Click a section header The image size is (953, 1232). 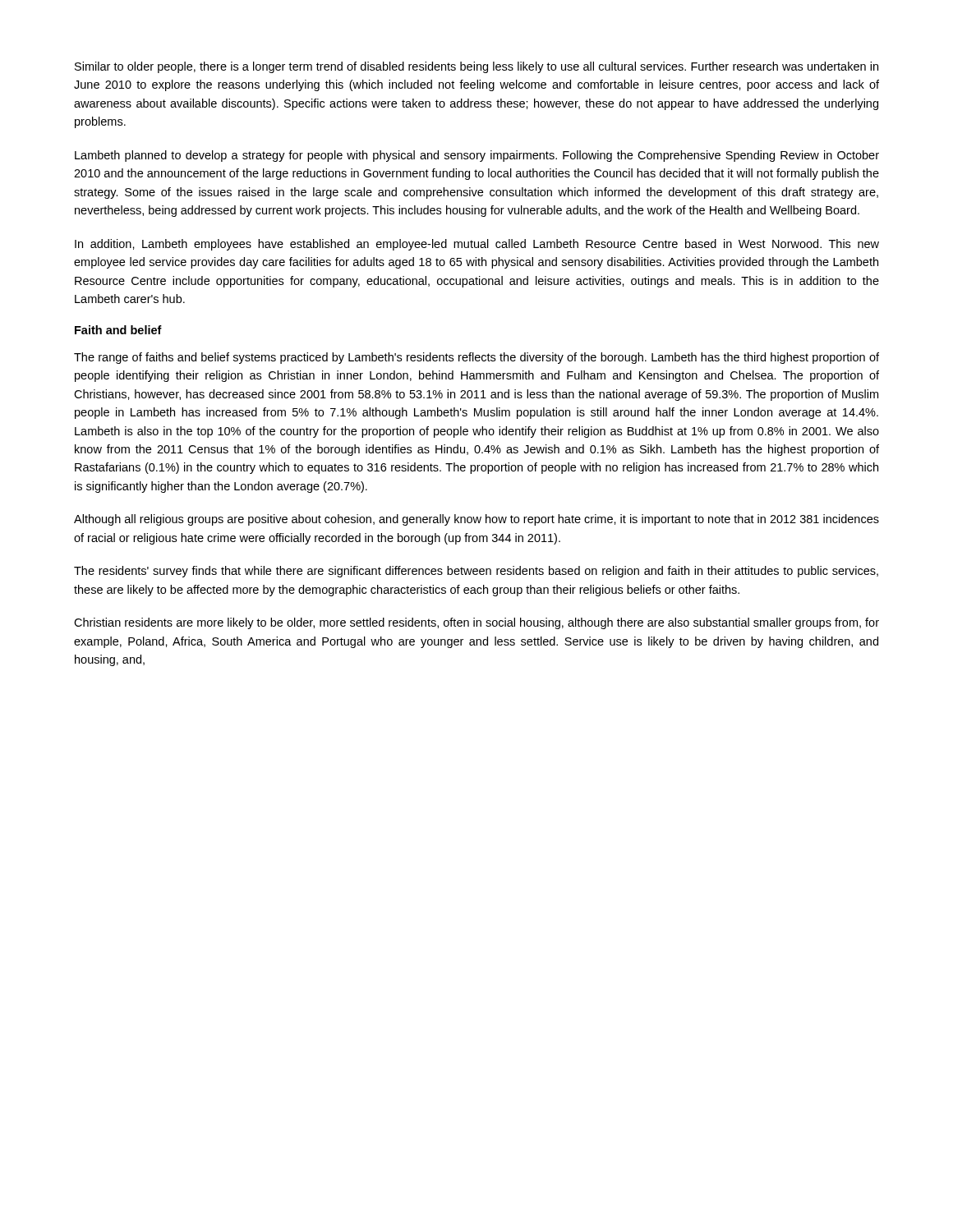tap(118, 330)
